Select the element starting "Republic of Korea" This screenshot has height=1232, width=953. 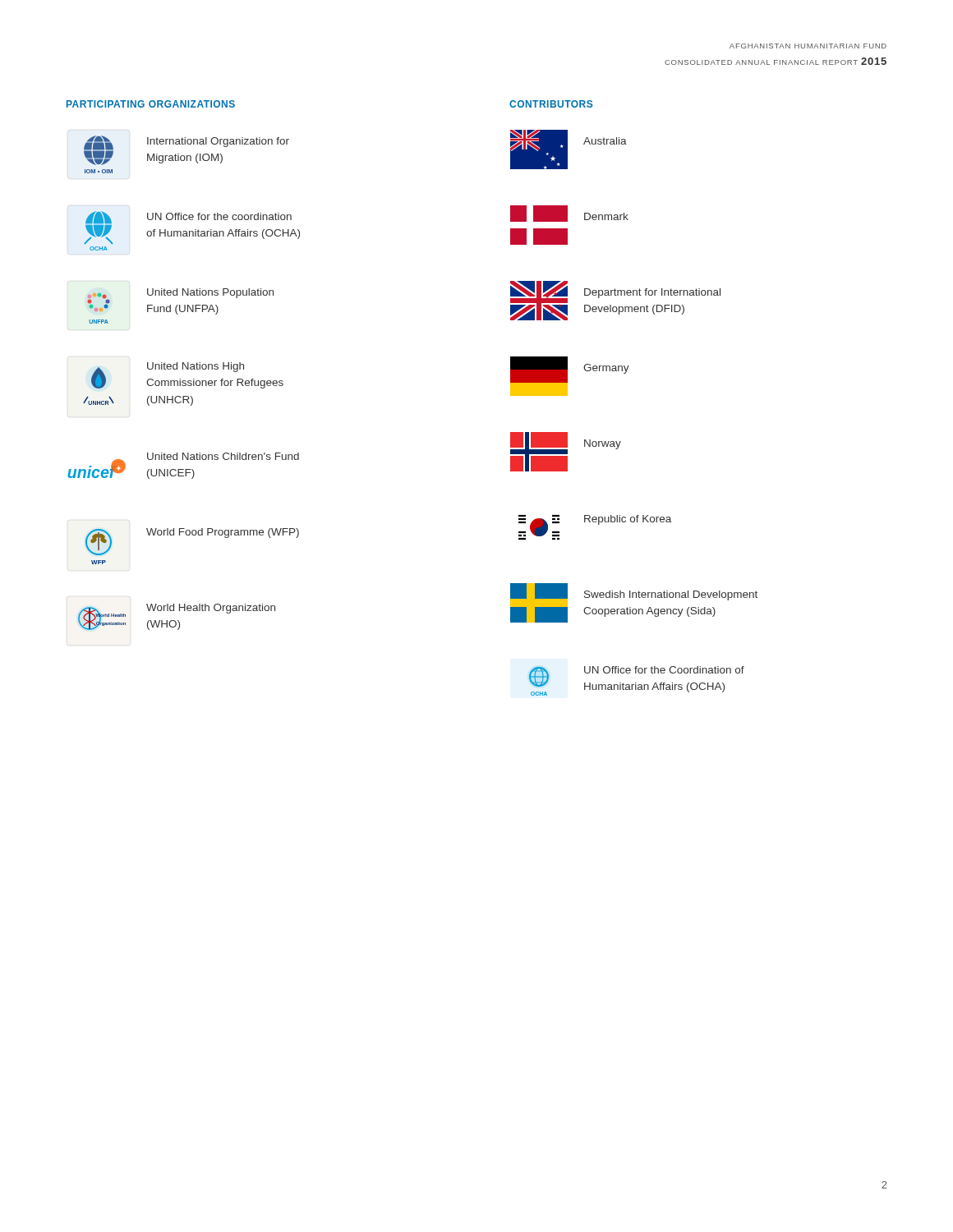pos(595,526)
